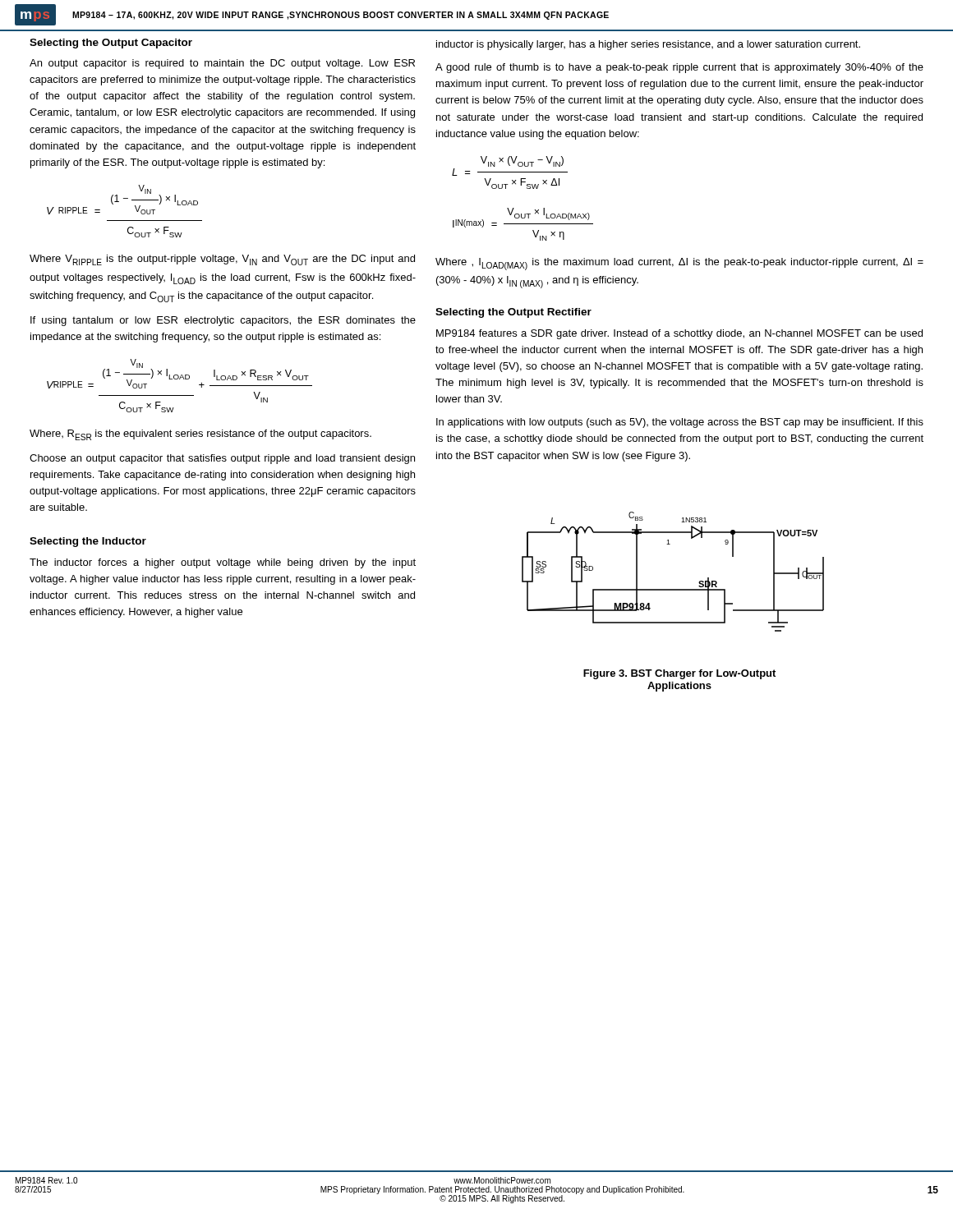The width and height of the screenshot is (953, 1232).
Task: Locate the block of text that opens with "inductor is physically larger, has a higher series"
Action: pos(648,44)
